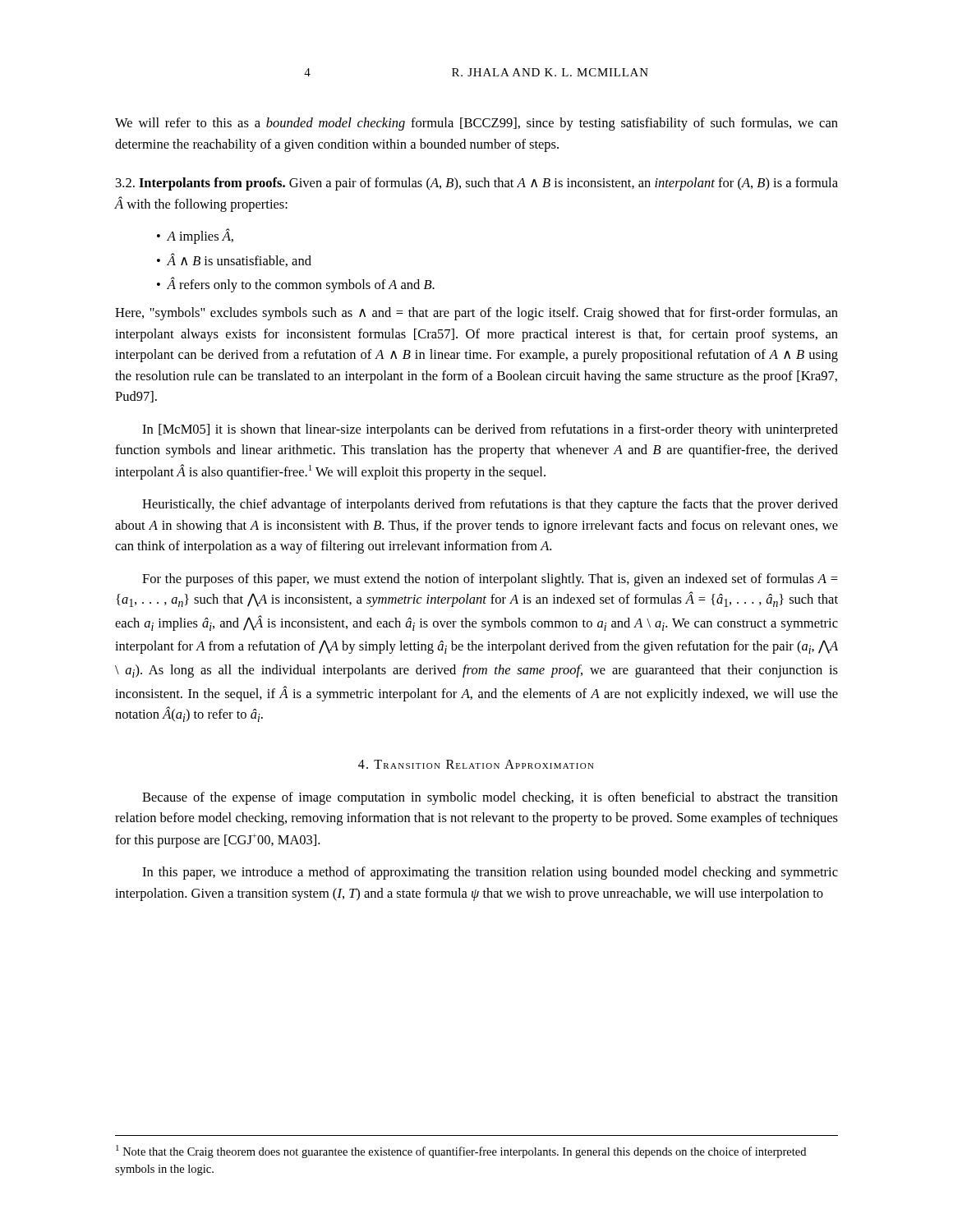Navigate to the region starting "For the purposes of this paper, we must"
The width and height of the screenshot is (953, 1232).
(476, 648)
